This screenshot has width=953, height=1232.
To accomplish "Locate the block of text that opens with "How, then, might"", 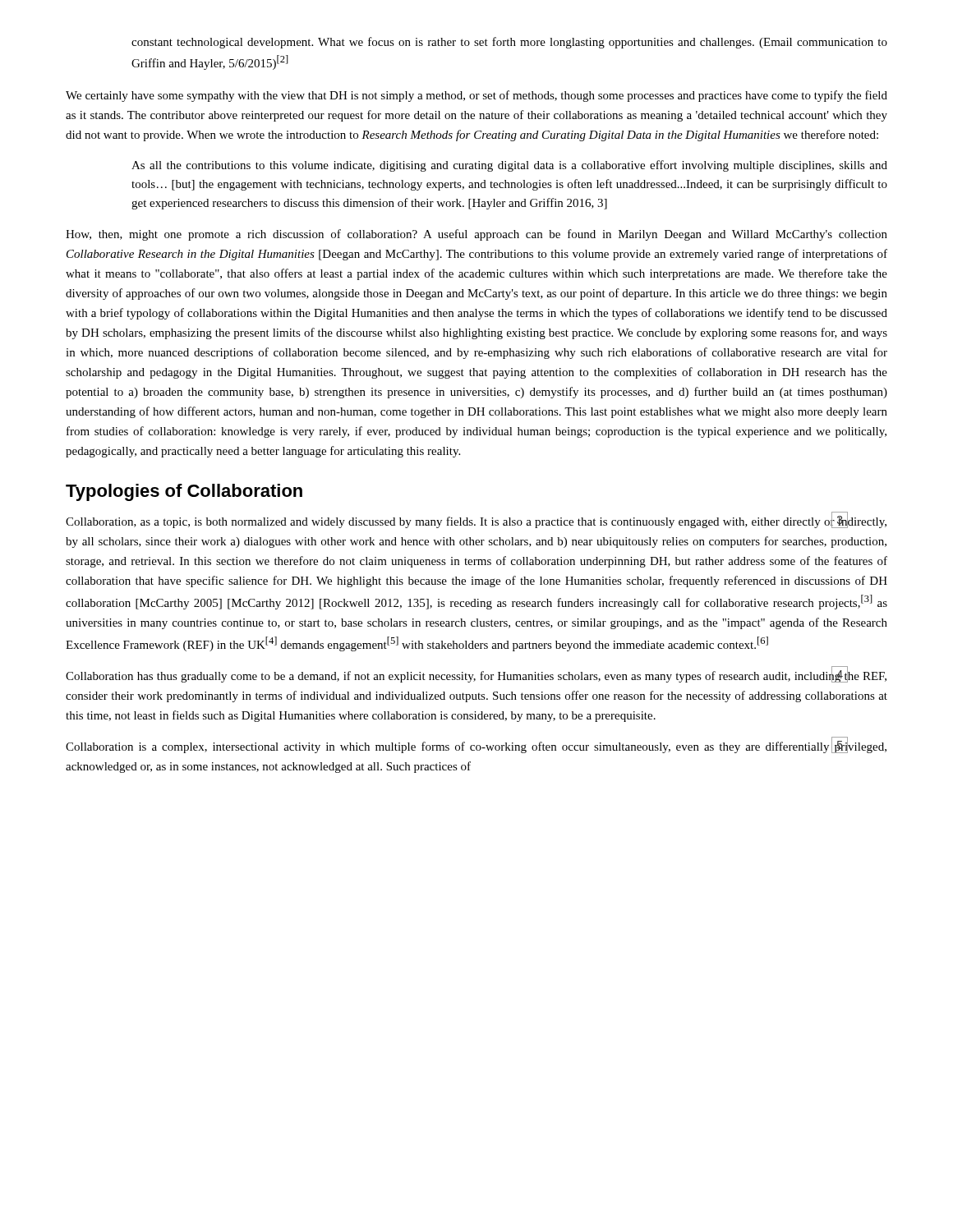I will (x=476, y=343).
